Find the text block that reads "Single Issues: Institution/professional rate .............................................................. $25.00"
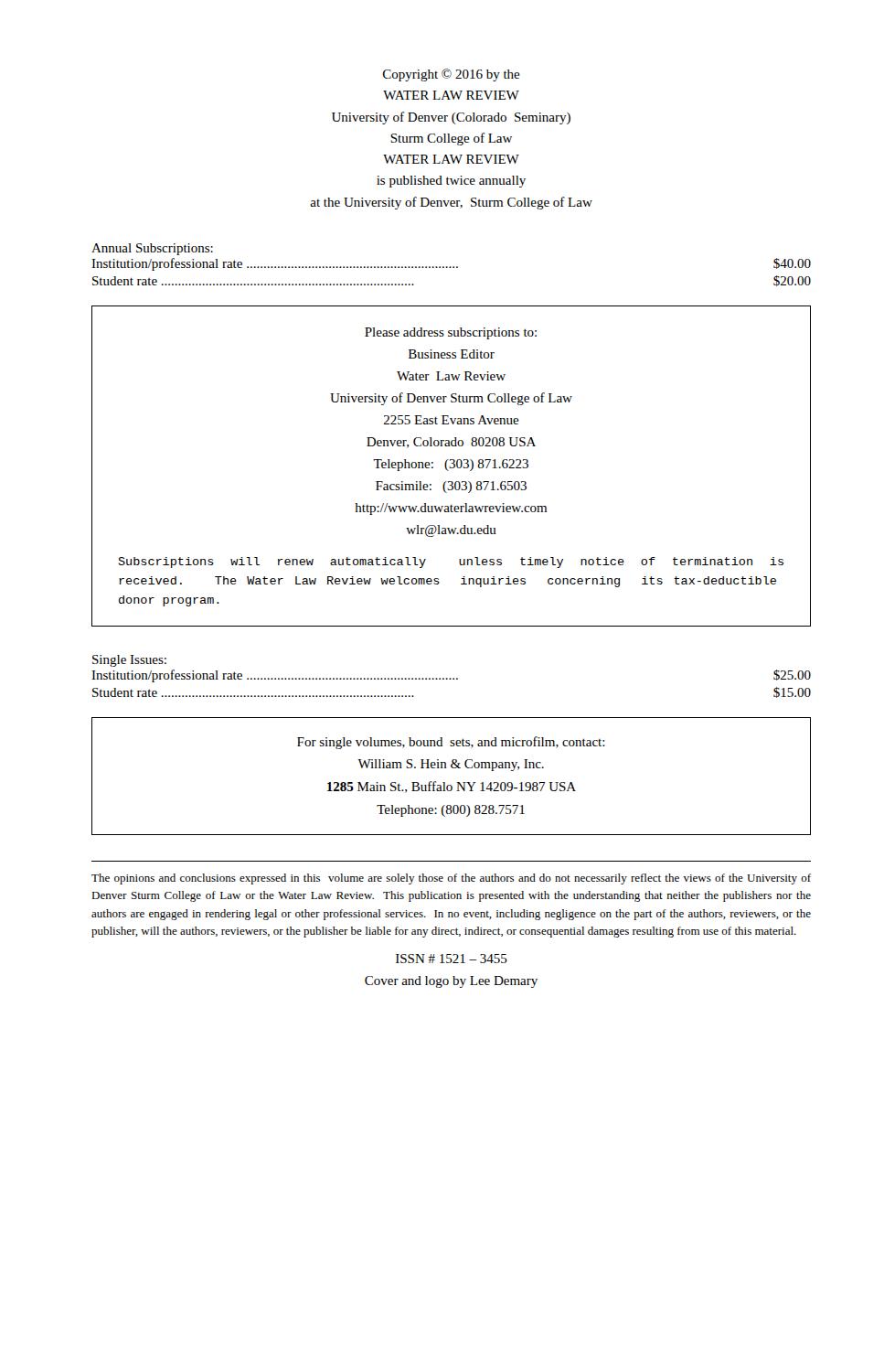Viewport: 884px width, 1372px height. point(451,676)
